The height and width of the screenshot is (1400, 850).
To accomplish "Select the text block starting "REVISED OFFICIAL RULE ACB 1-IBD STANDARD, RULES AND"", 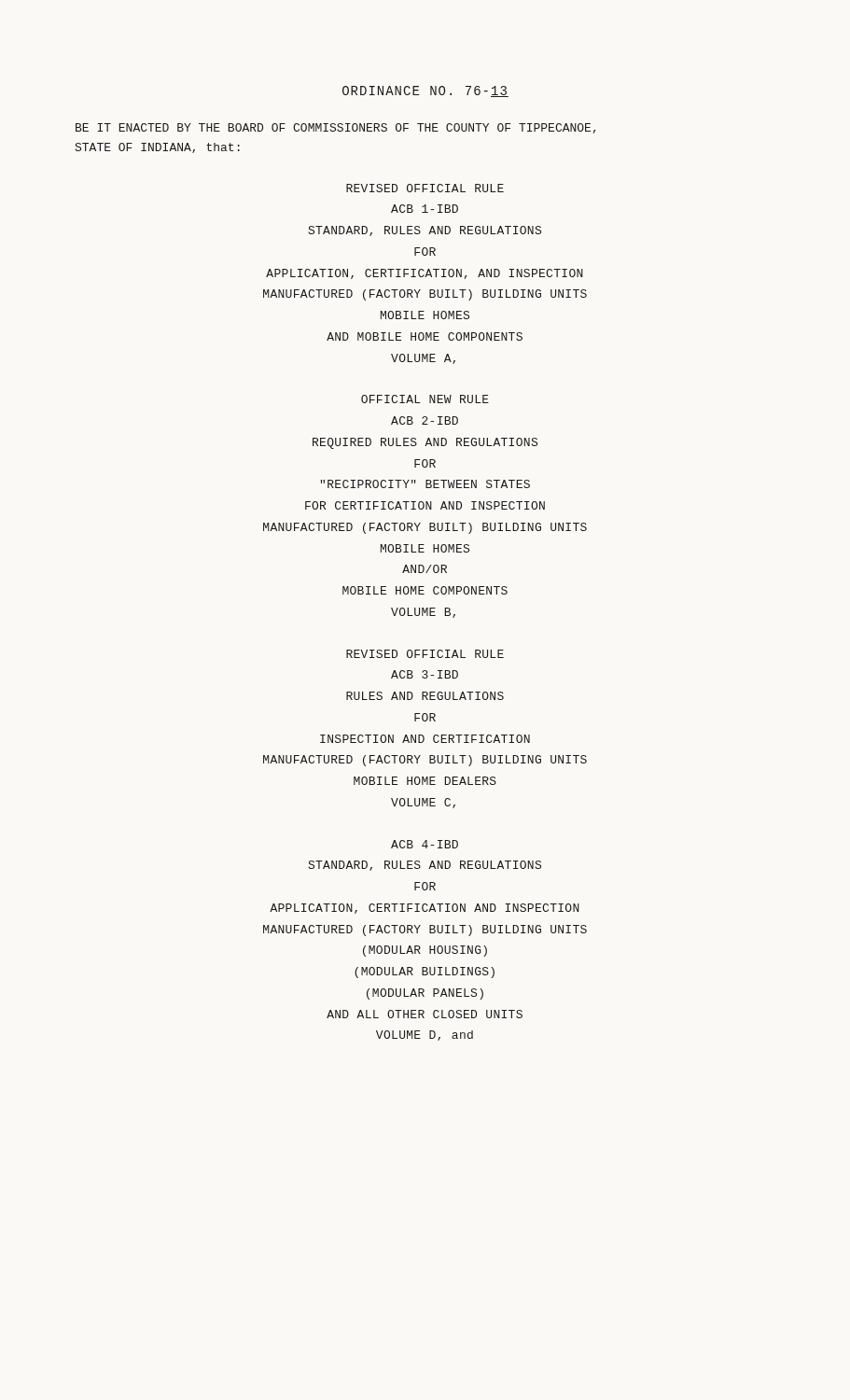I will click(x=425, y=274).
